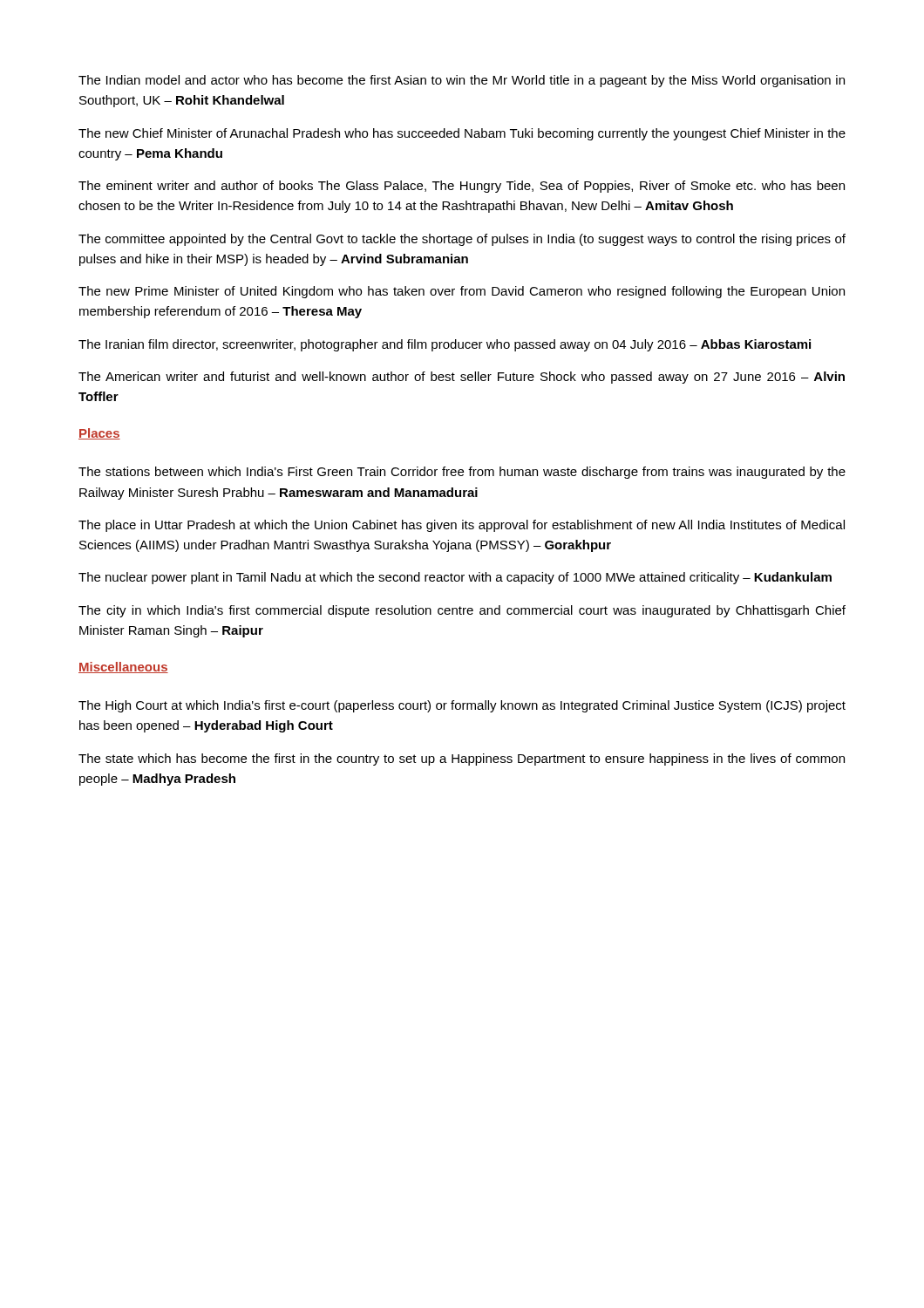The width and height of the screenshot is (924, 1308).
Task: Click the passage that begins "The eminent writer and author of"
Action: tap(462, 195)
